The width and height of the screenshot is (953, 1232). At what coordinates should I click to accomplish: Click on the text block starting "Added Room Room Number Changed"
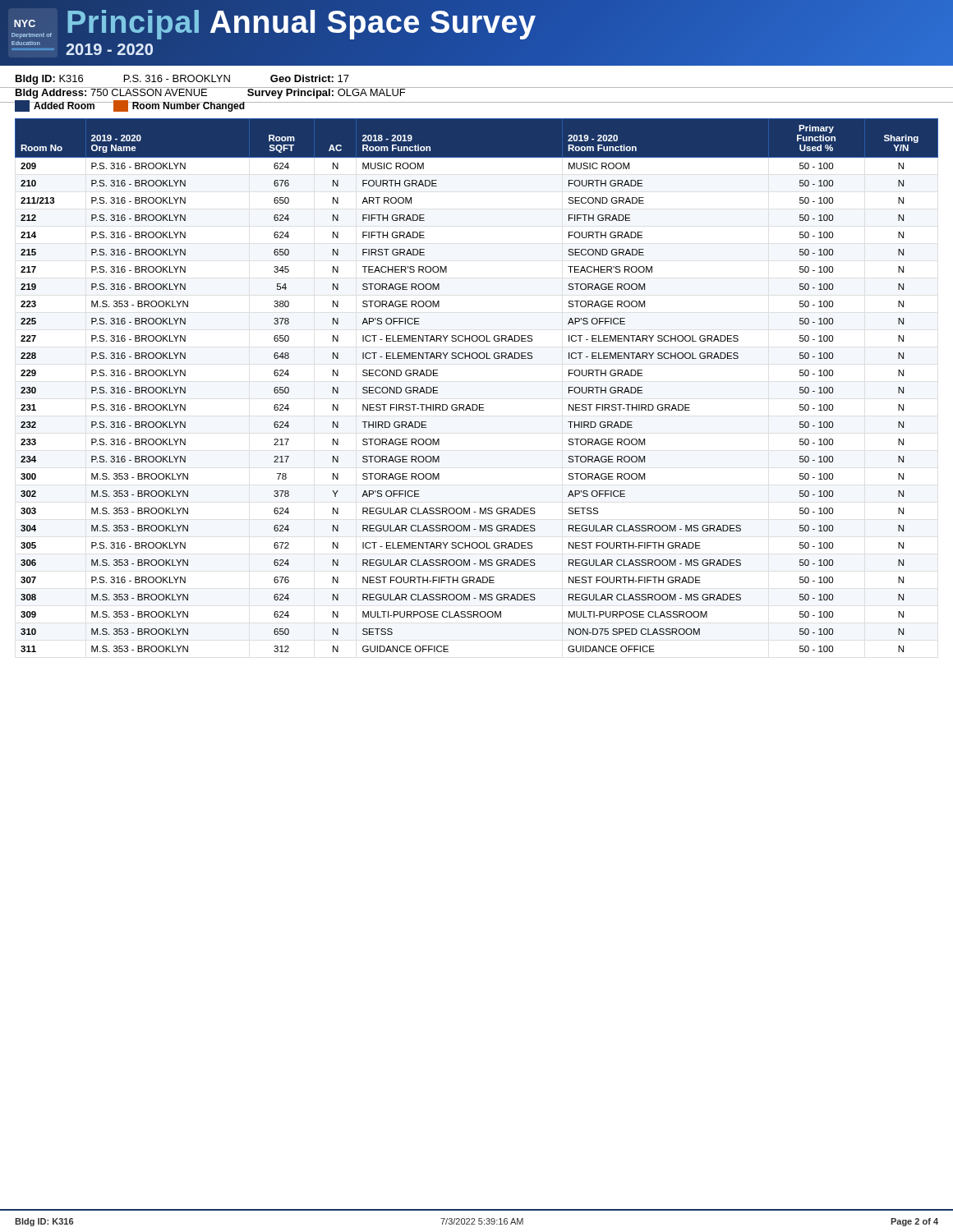coord(130,106)
